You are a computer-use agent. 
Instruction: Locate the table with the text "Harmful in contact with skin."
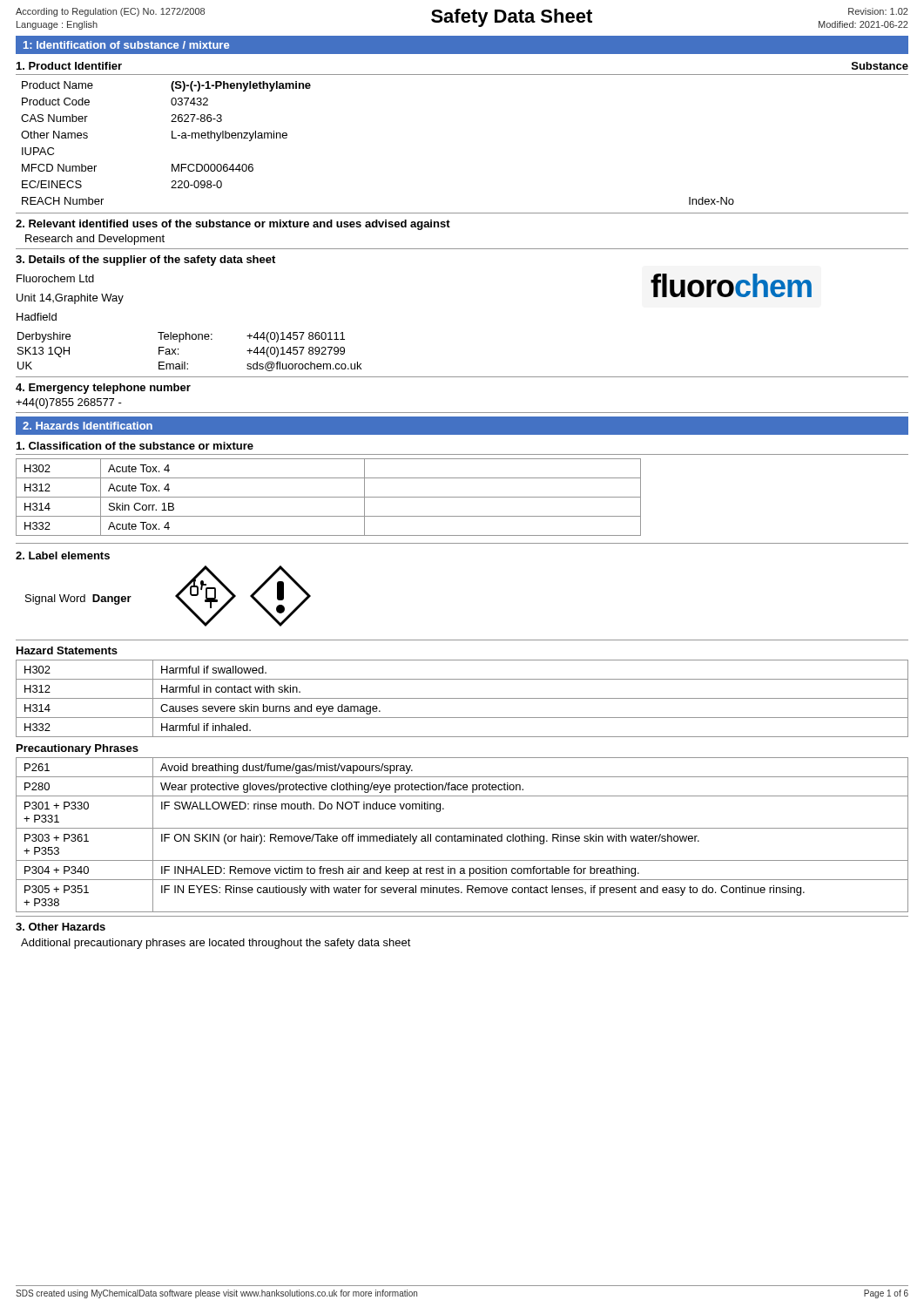462,698
